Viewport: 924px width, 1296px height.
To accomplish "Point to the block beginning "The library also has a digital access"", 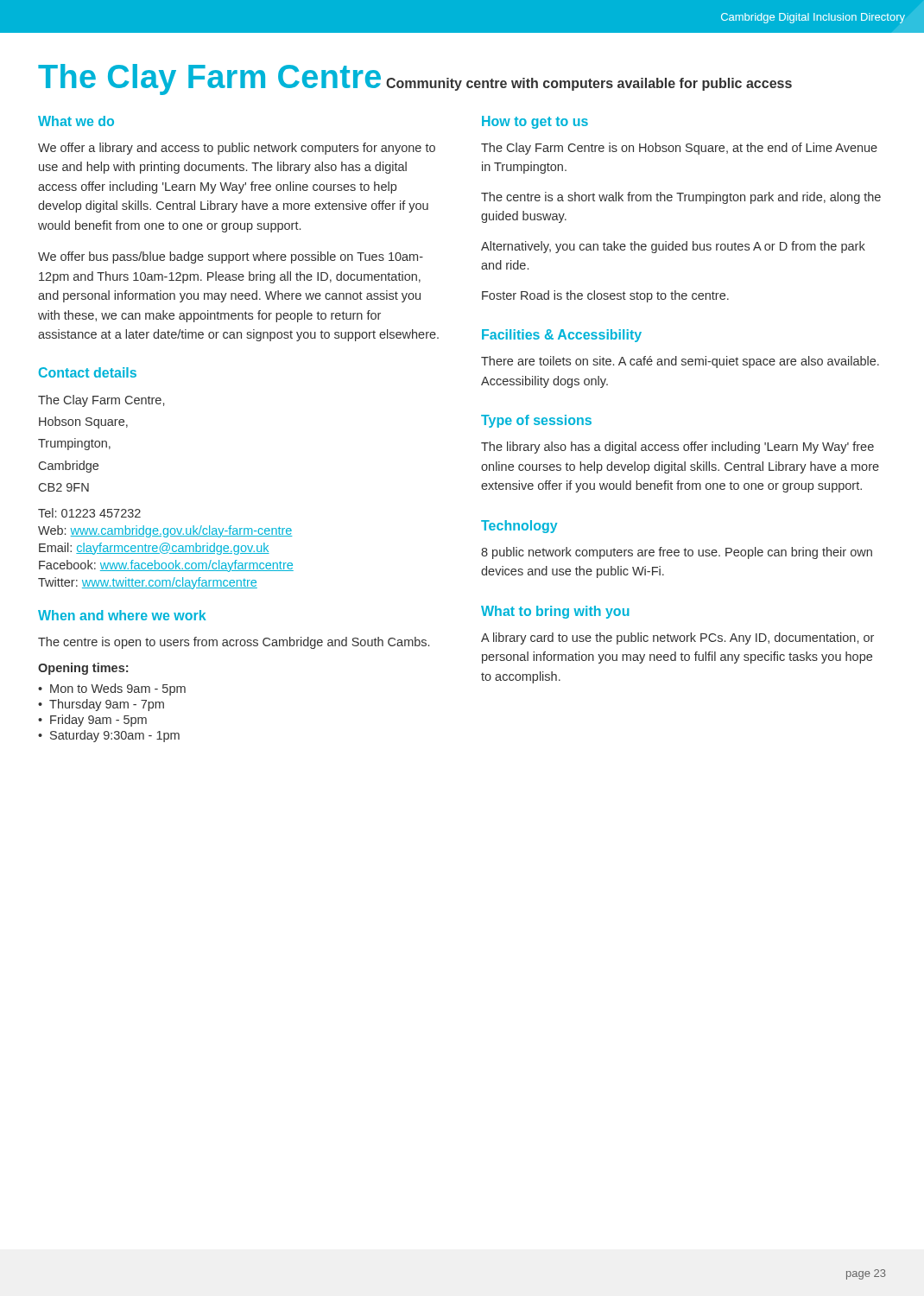I will click(x=684, y=466).
